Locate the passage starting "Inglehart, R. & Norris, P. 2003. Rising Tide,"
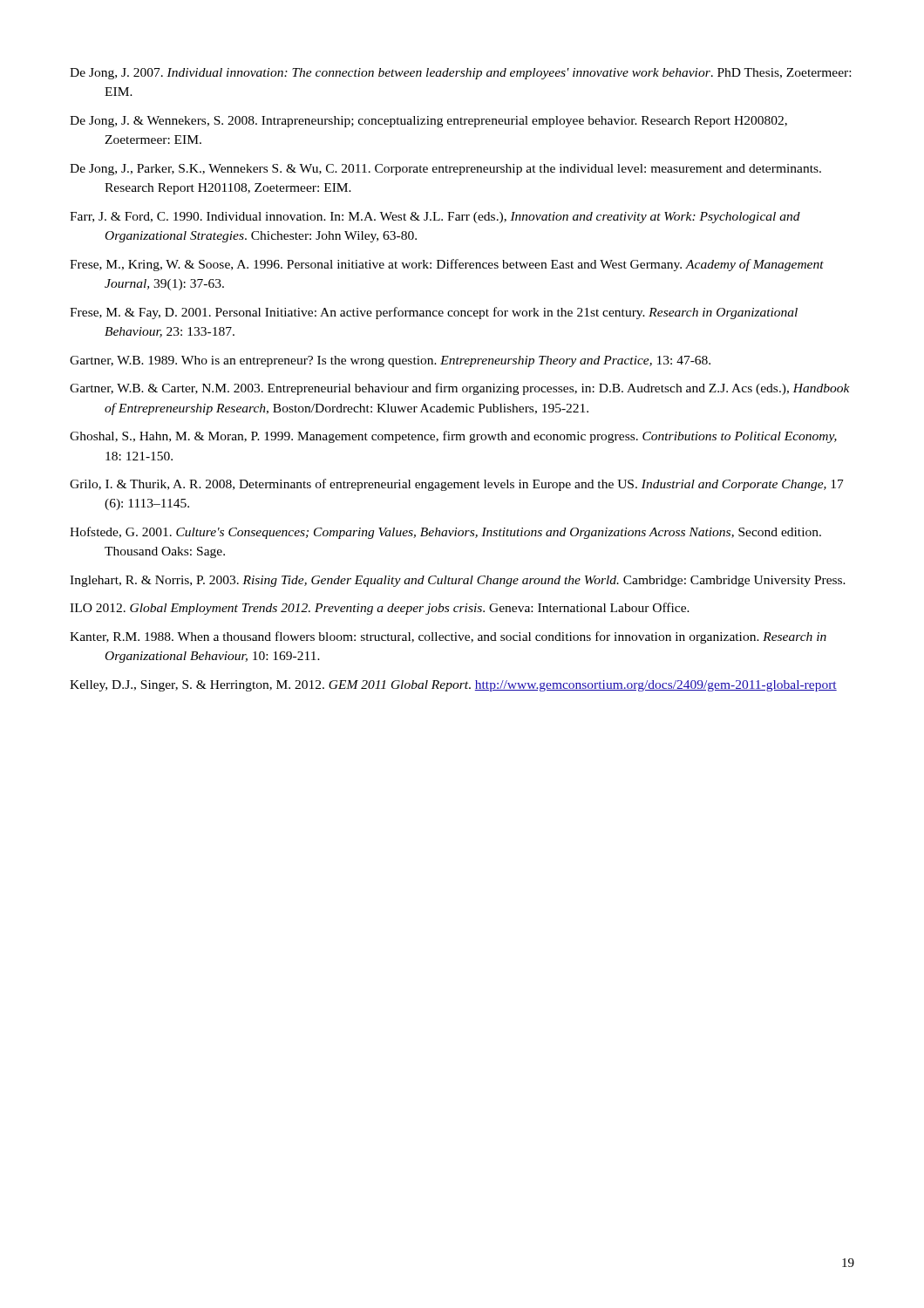This screenshot has width=924, height=1308. (x=458, y=579)
